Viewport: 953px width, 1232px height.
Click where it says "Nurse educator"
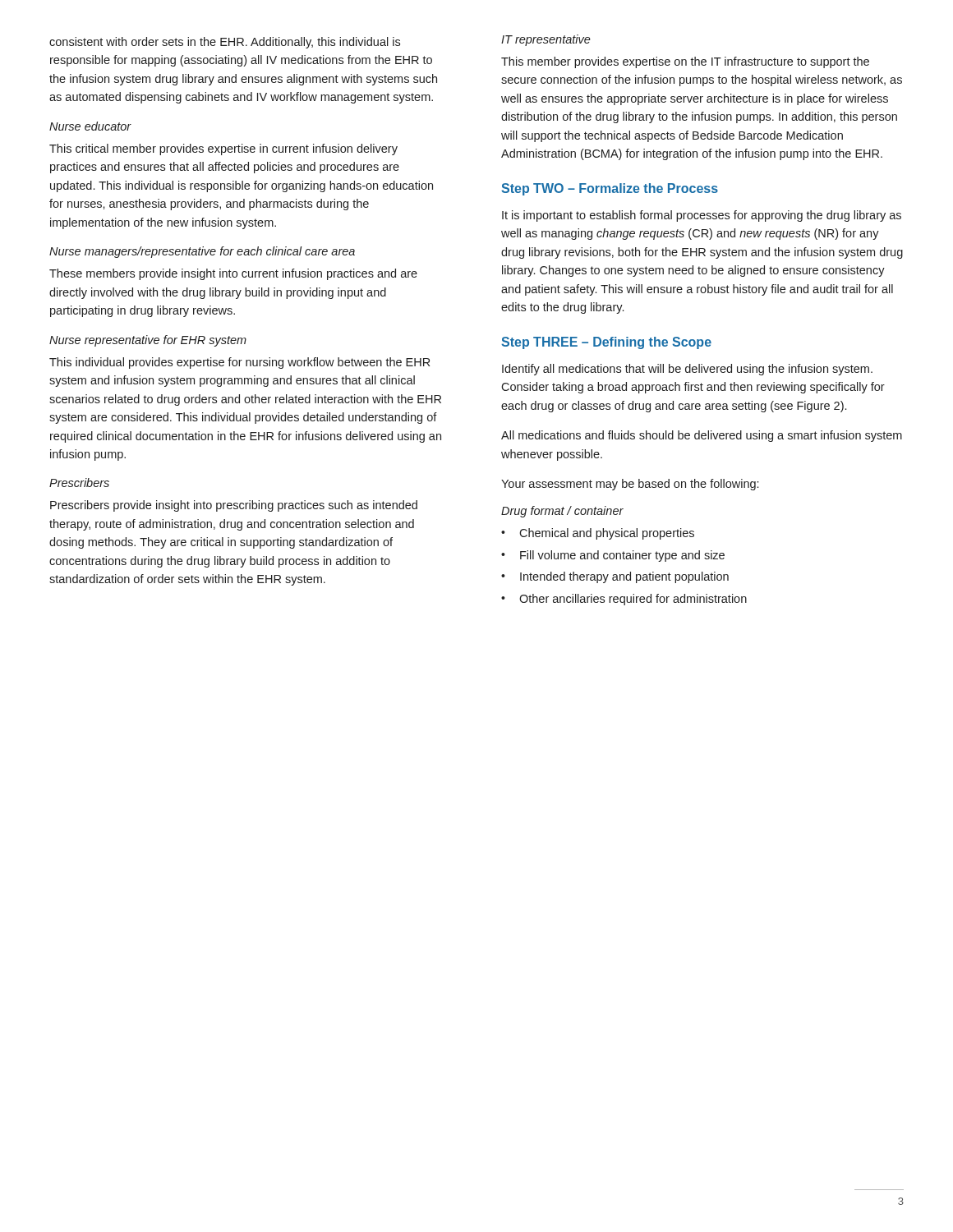(x=90, y=126)
